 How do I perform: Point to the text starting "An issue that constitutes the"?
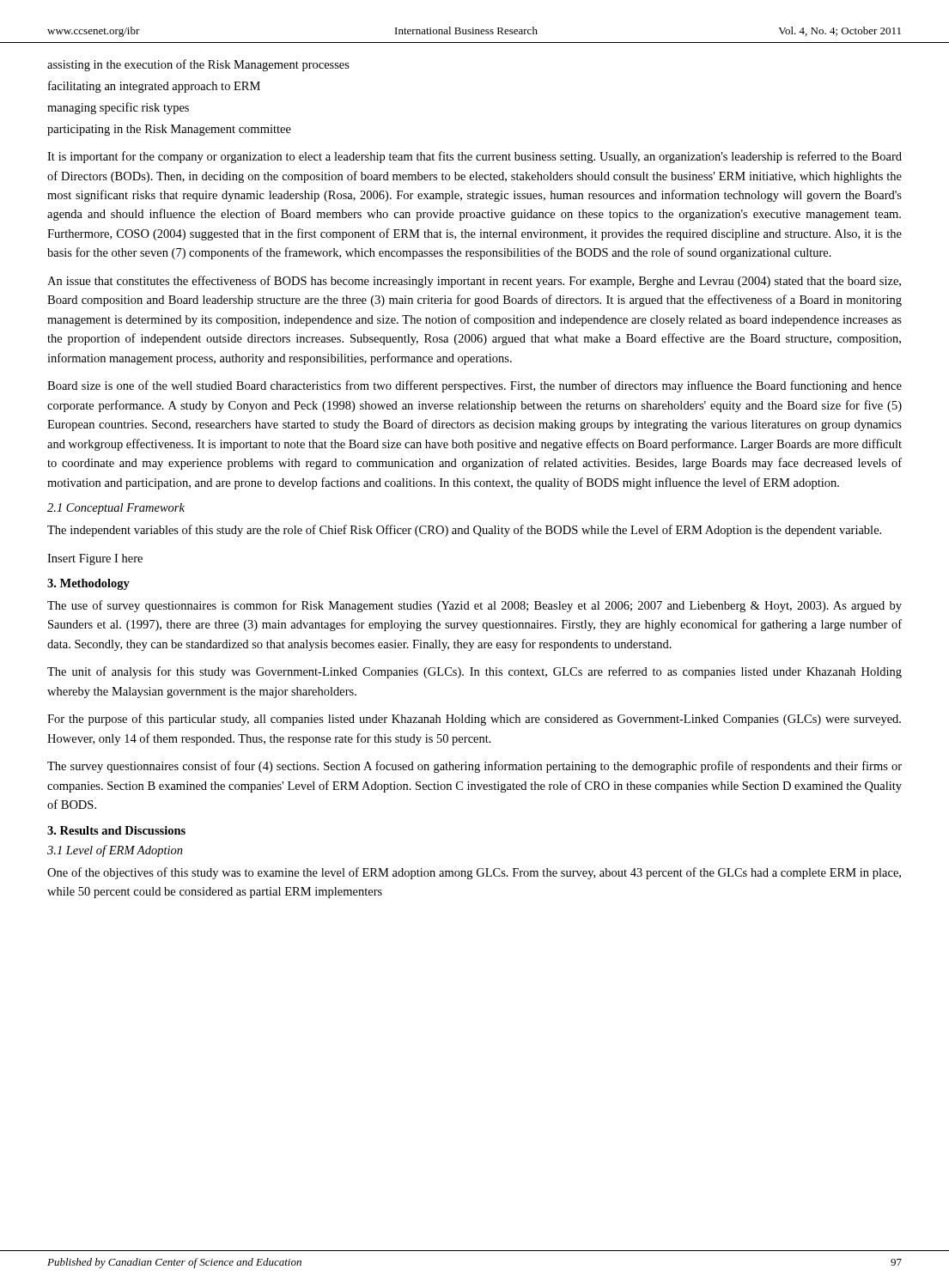click(x=474, y=319)
